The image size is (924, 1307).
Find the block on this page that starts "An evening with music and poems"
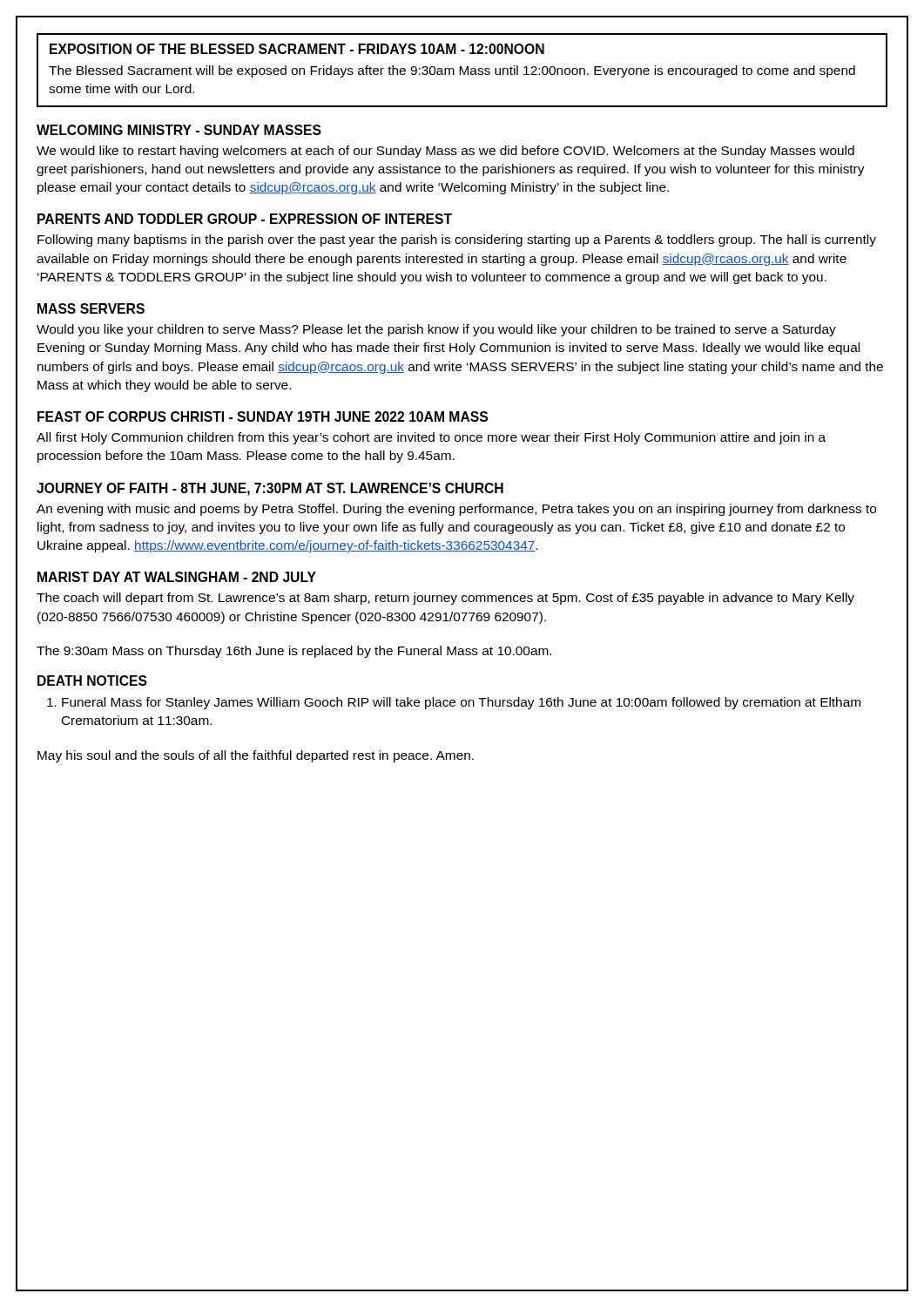[457, 527]
